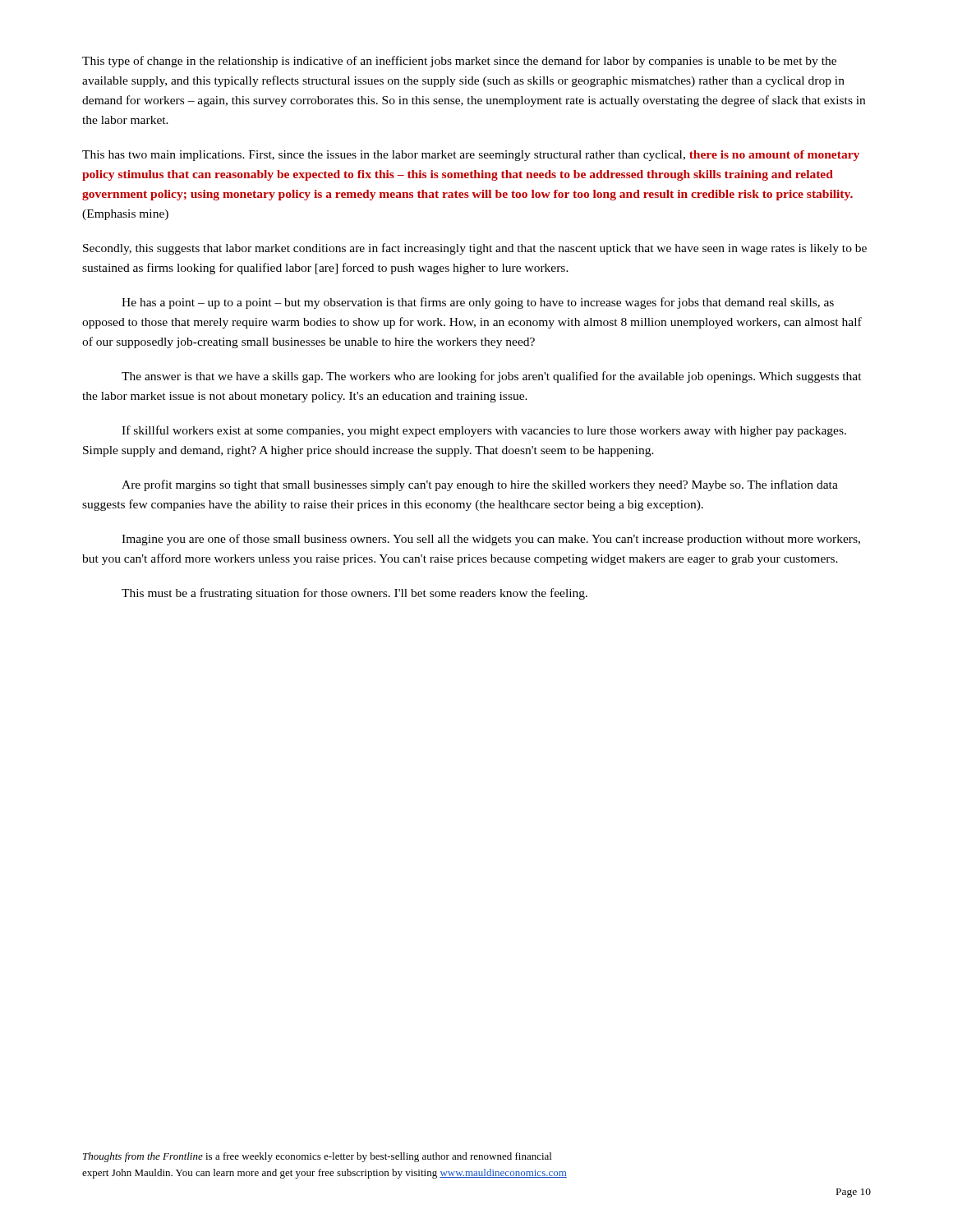
Task: Find the block on this page that starts "Are profit margins"
Action: pyautogui.click(x=460, y=494)
